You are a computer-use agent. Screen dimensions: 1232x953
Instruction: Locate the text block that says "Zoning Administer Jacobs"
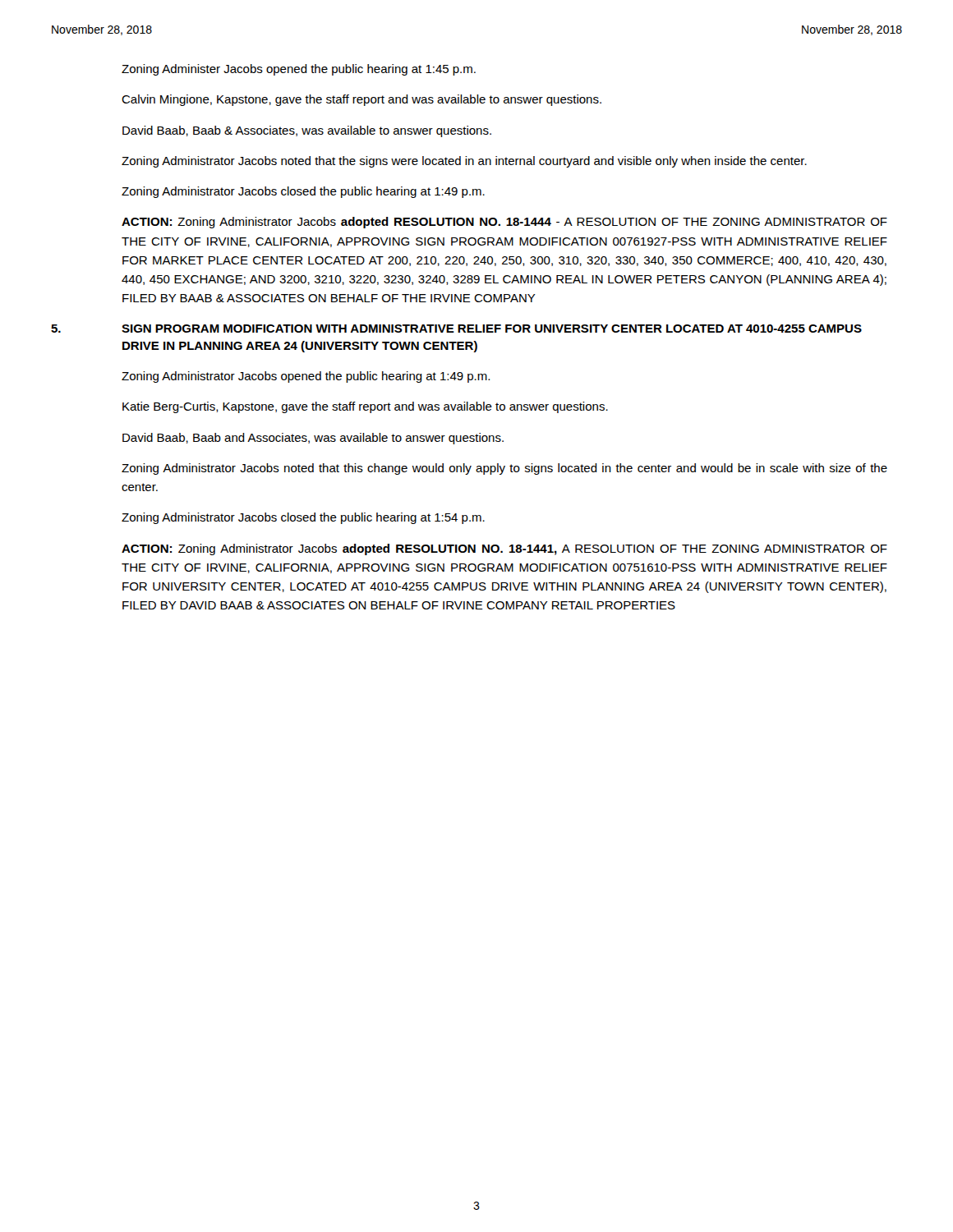299,69
